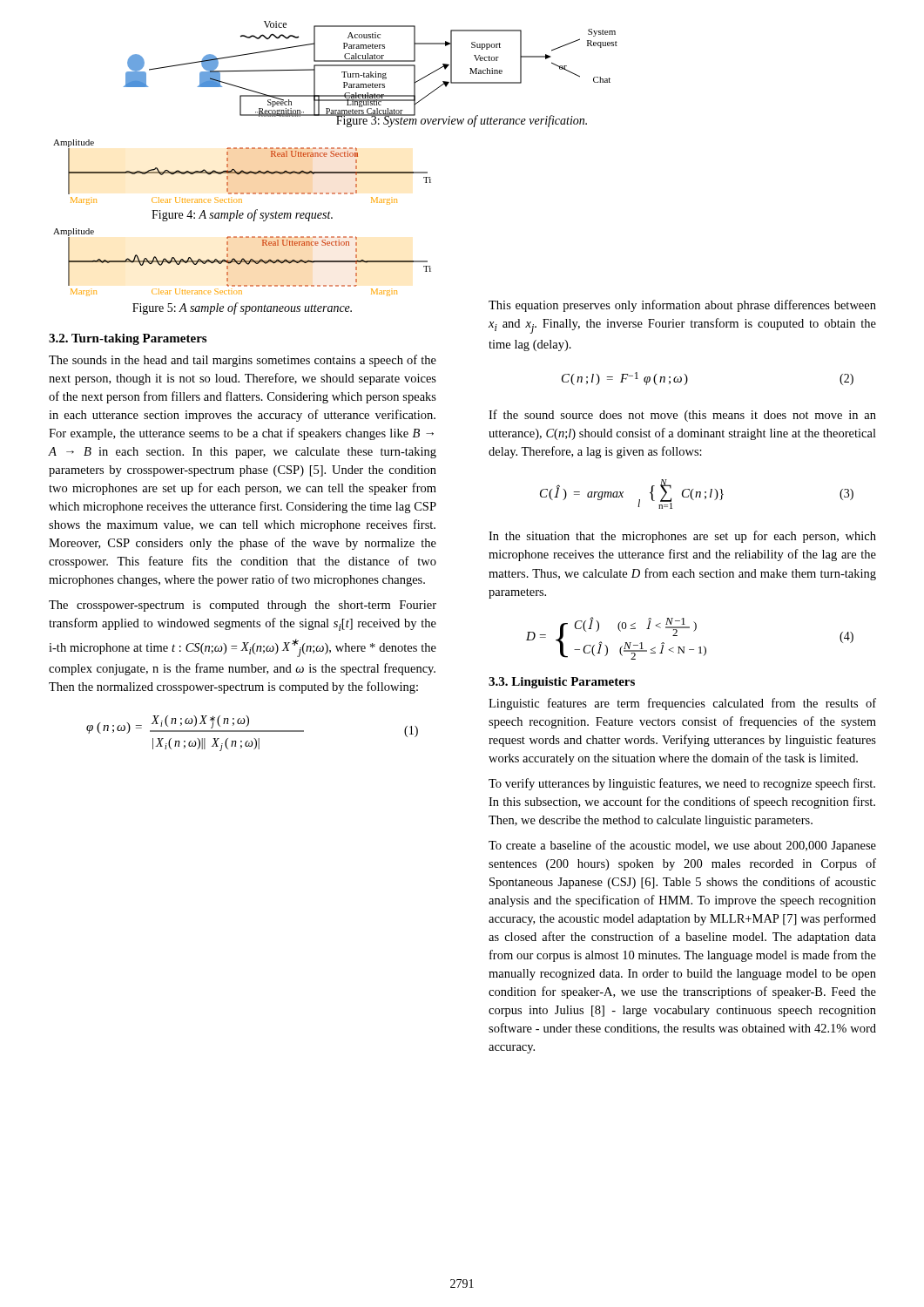Find the text block containing "In the situation that"

tap(682, 564)
